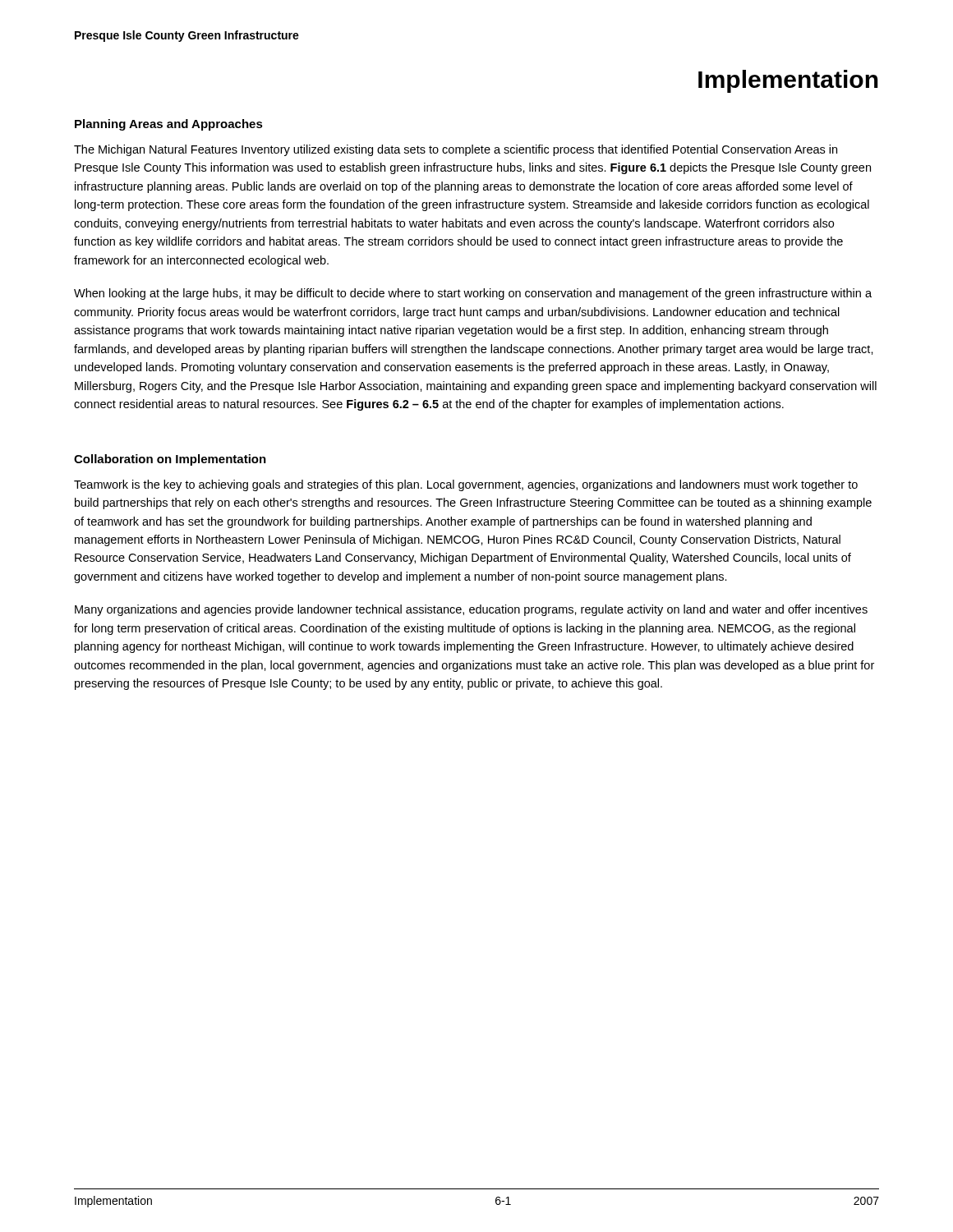Select the block starting "Teamwork is the key to"
This screenshot has height=1232, width=953.
coord(473,530)
